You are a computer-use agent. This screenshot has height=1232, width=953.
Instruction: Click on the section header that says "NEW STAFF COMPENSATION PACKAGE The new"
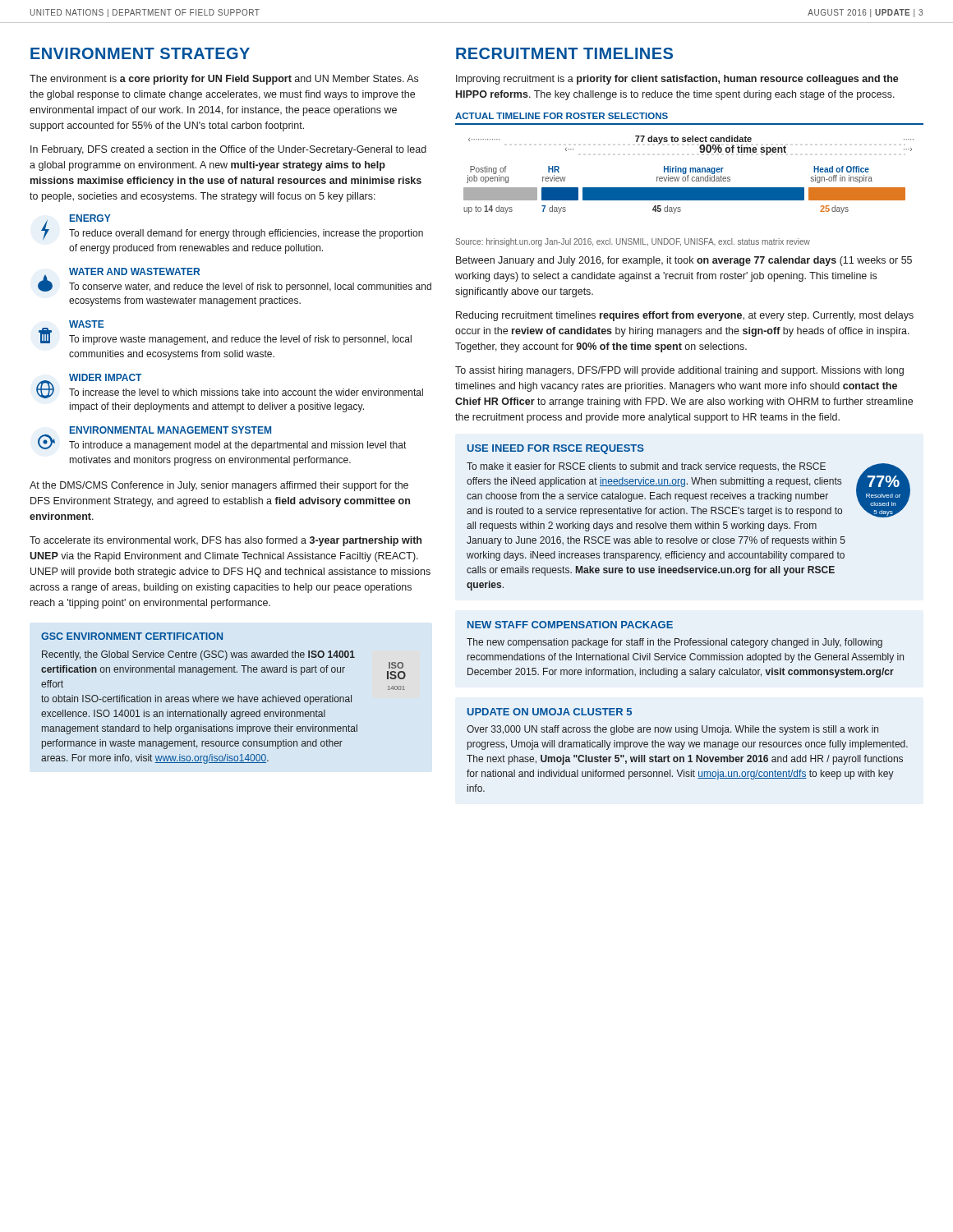coord(689,649)
